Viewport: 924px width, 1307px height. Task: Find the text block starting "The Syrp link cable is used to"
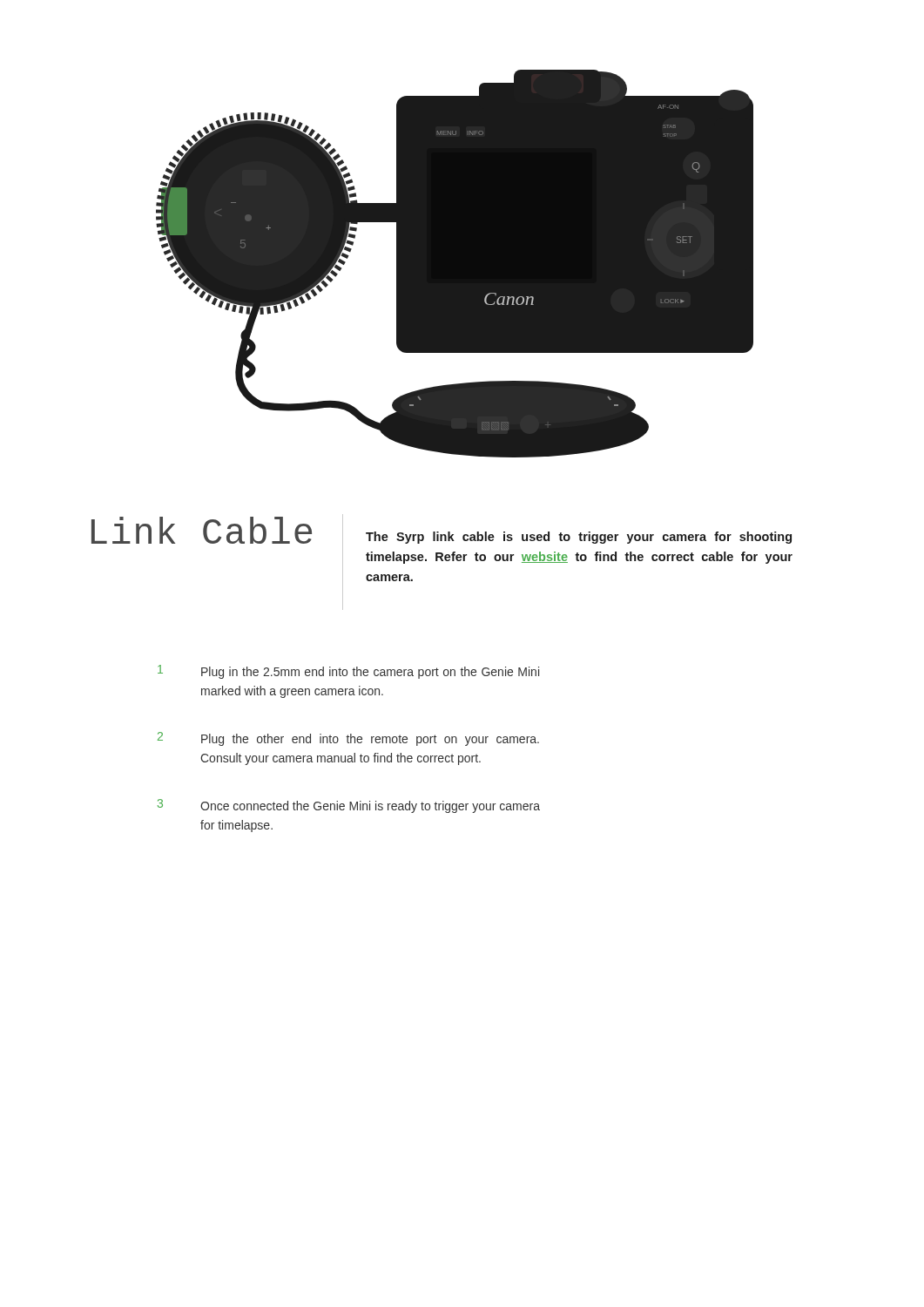(x=579, y=557)
